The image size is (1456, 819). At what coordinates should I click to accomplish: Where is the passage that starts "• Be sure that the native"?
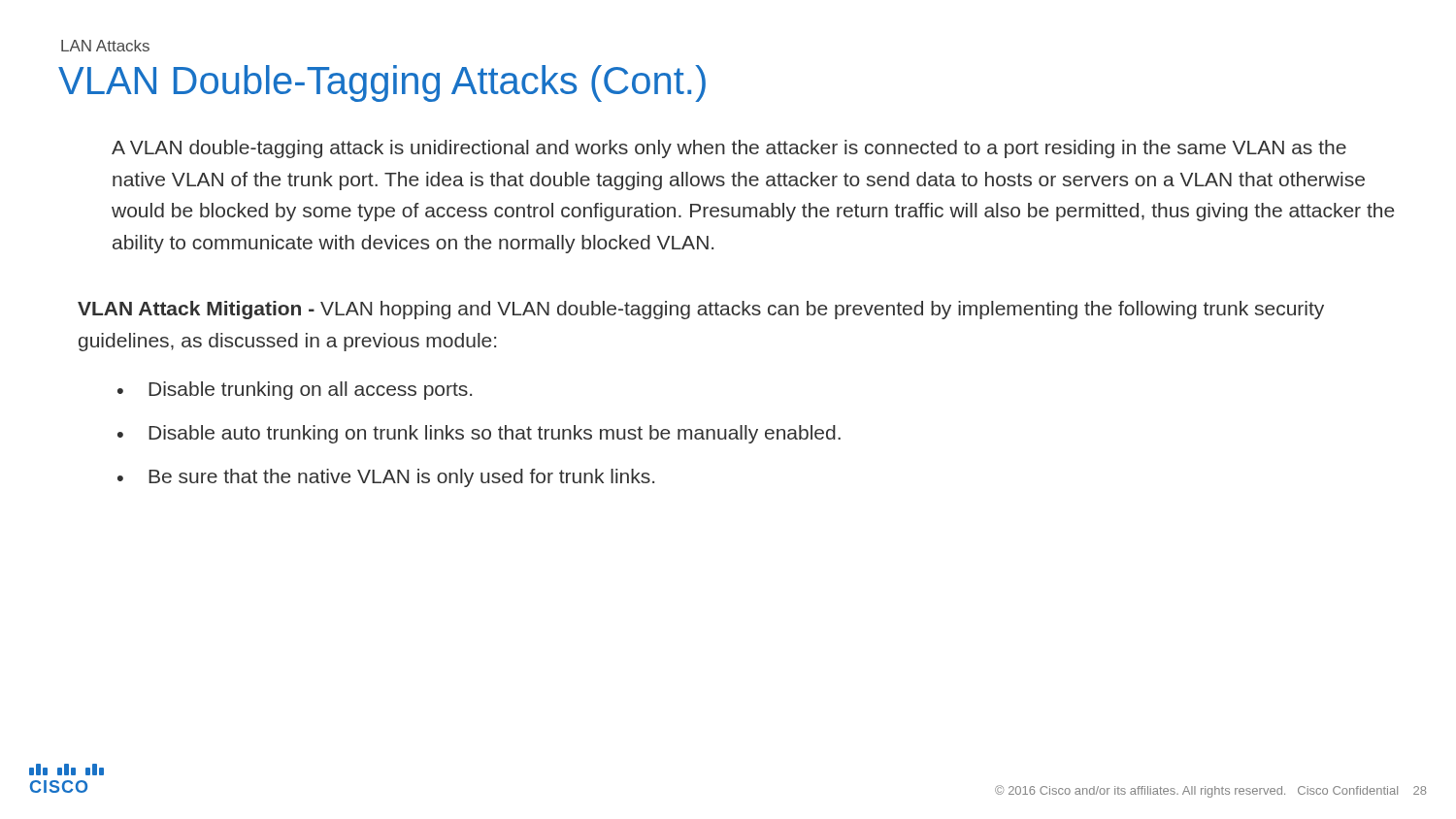(386, 478)
